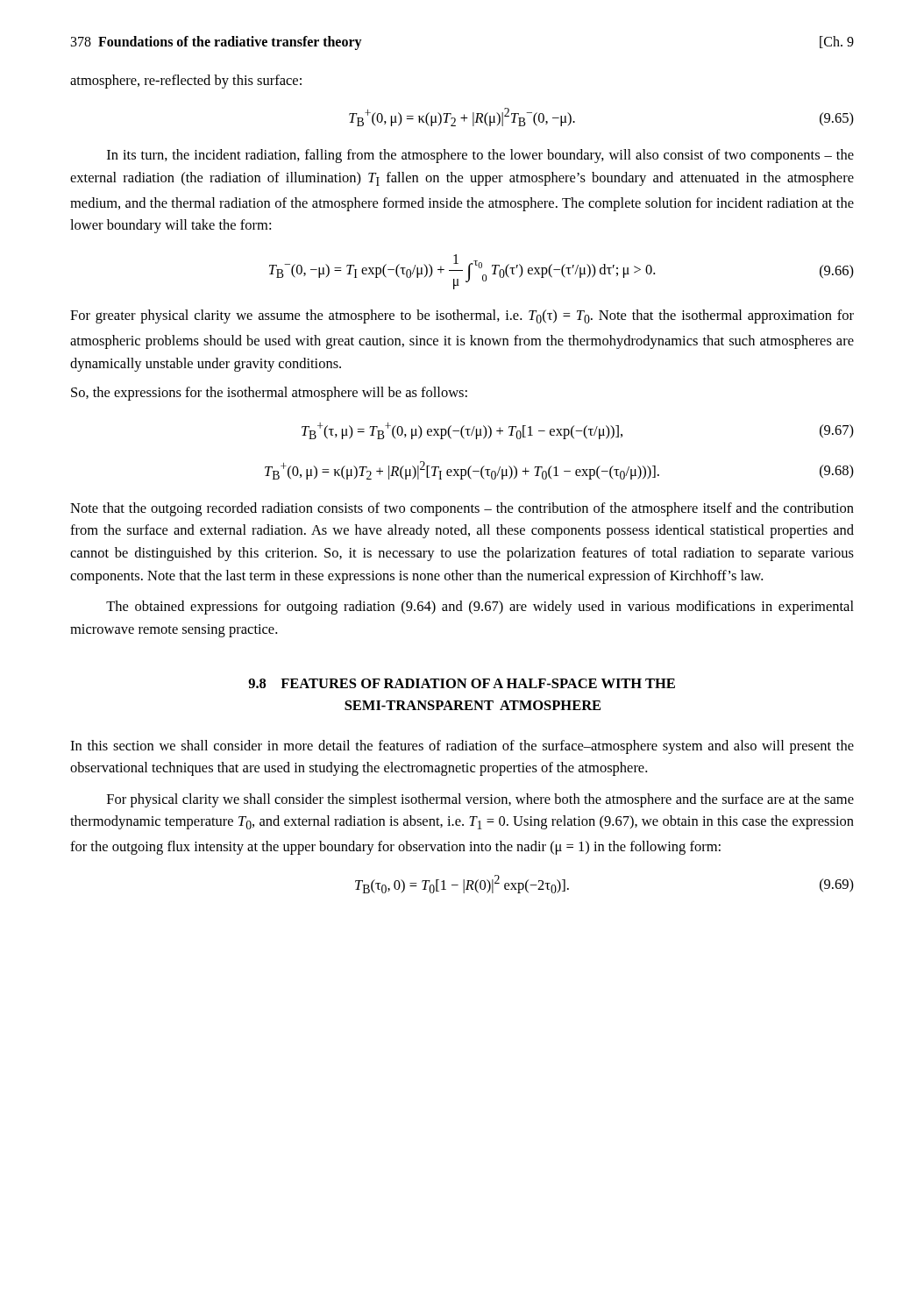Locate the formula with the text "TB(τ0, 0) = T0[1 − |R(0)|2 exp(−2τ0)]."
924x1315 pixels.
[462, 884]
